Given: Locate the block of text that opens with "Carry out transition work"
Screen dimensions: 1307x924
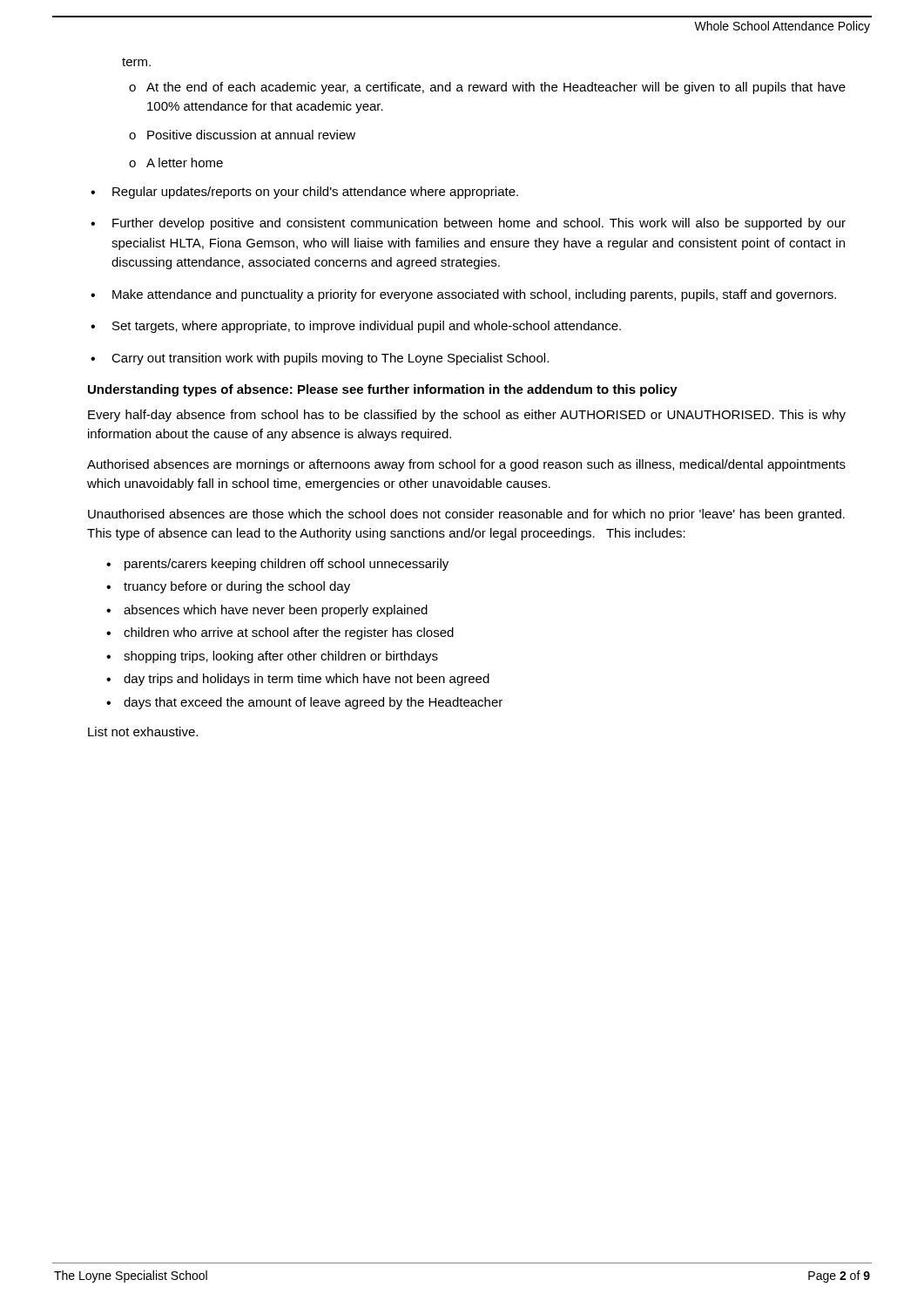Looking at the screenshot, I should [x=331, y=357].
